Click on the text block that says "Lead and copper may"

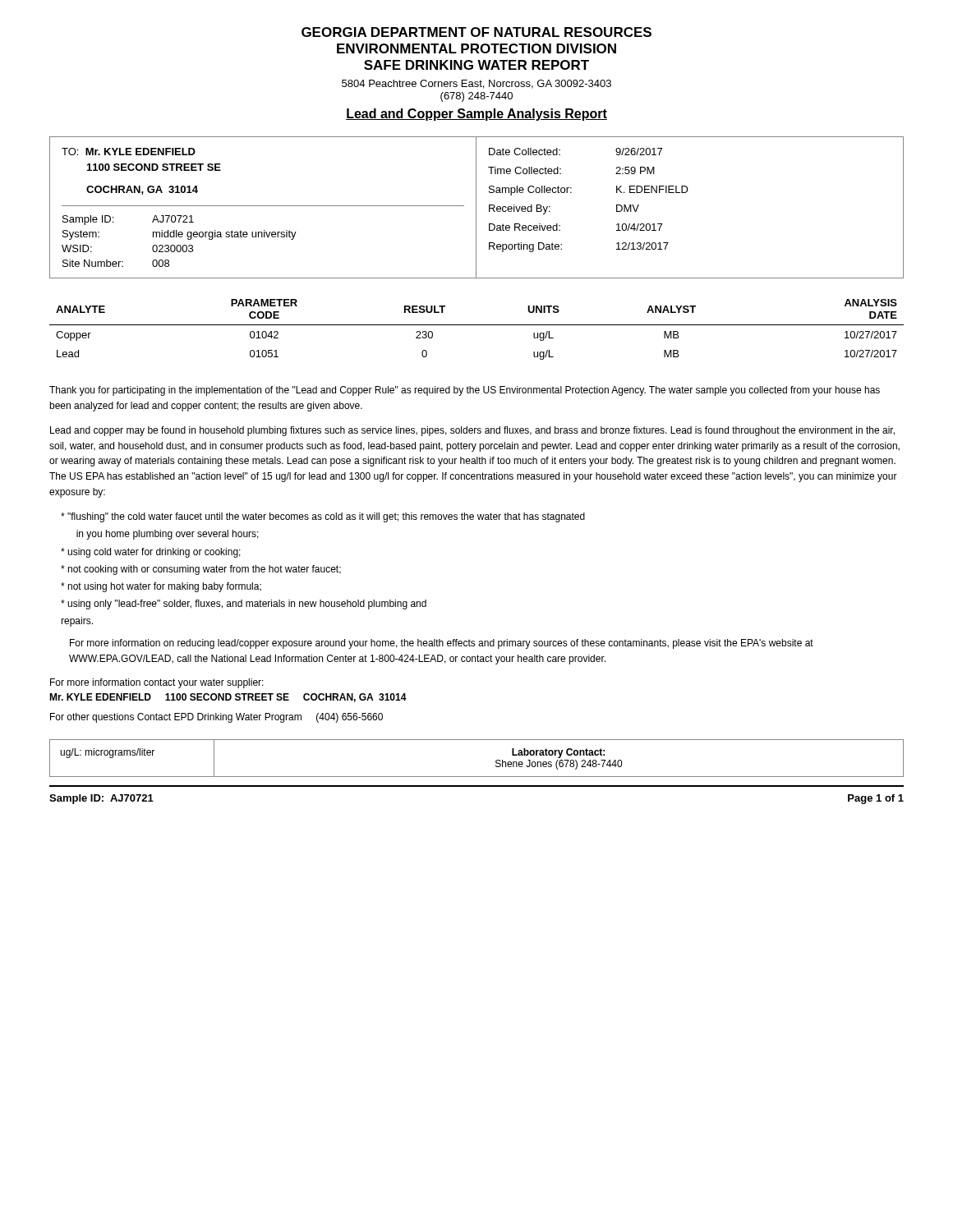[x=475, y=461]
